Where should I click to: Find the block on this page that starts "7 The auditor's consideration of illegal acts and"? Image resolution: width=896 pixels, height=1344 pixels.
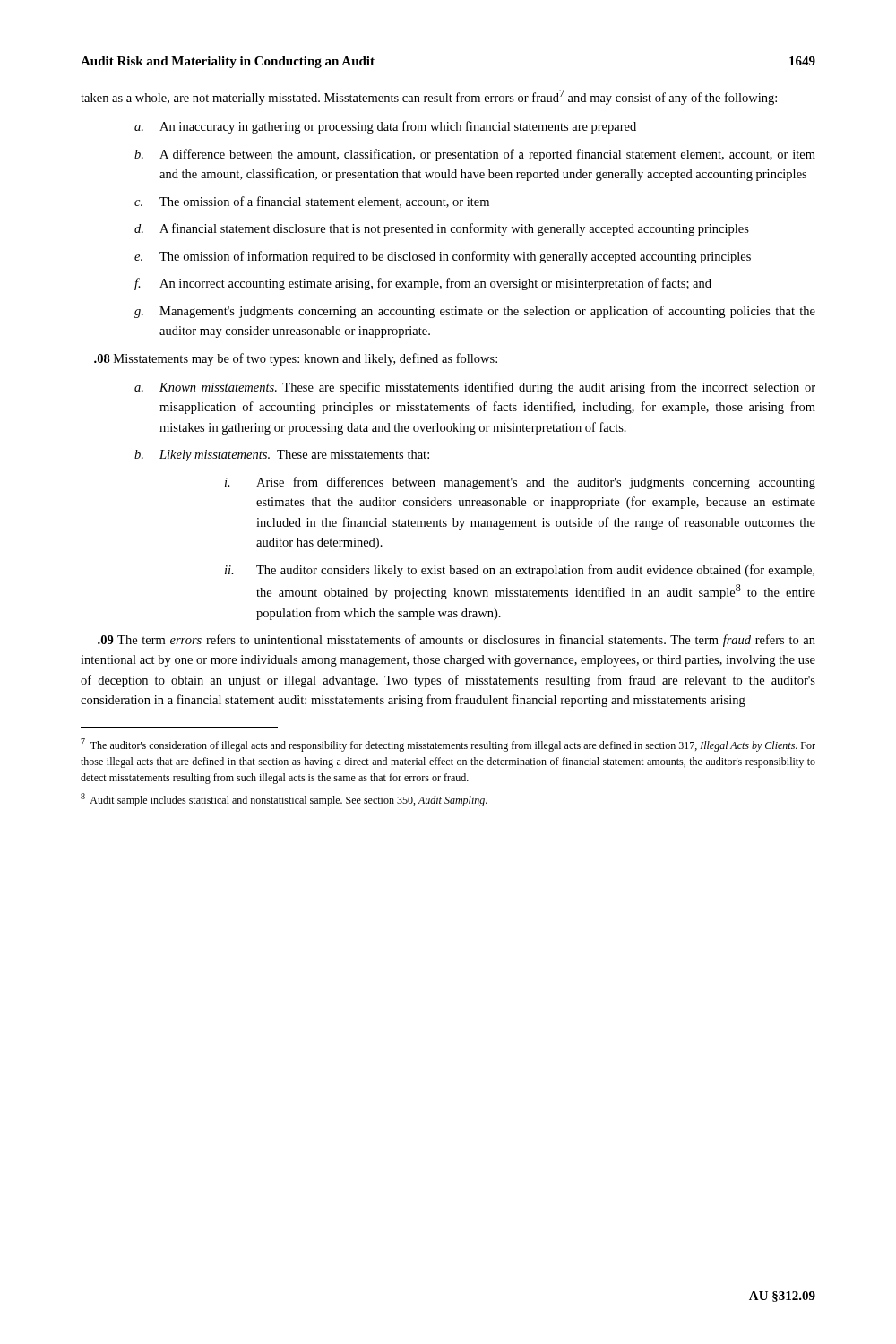coord(448,760)
